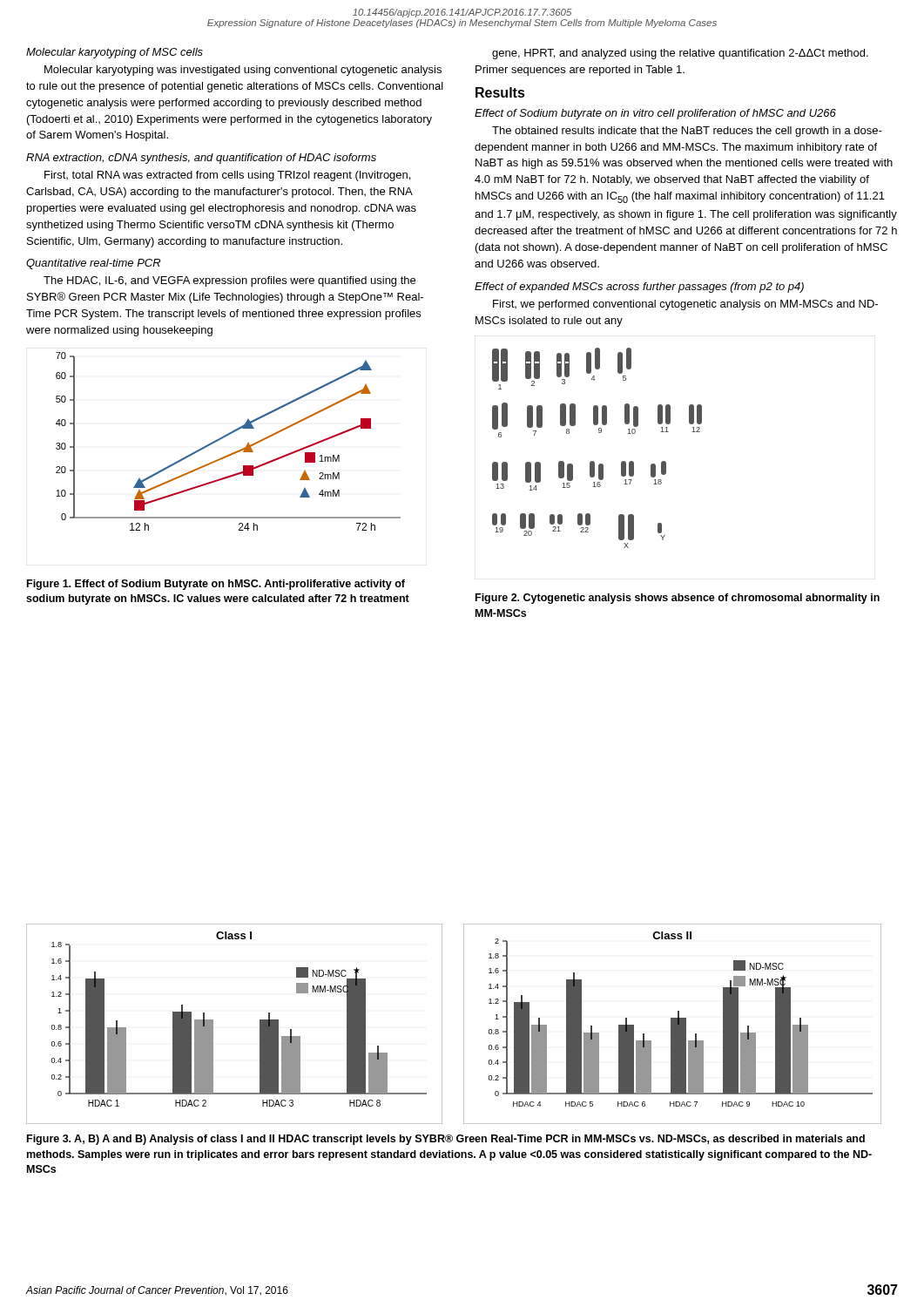Select the section header that says "Quantitative real-time PCR"

click(93, 264)
